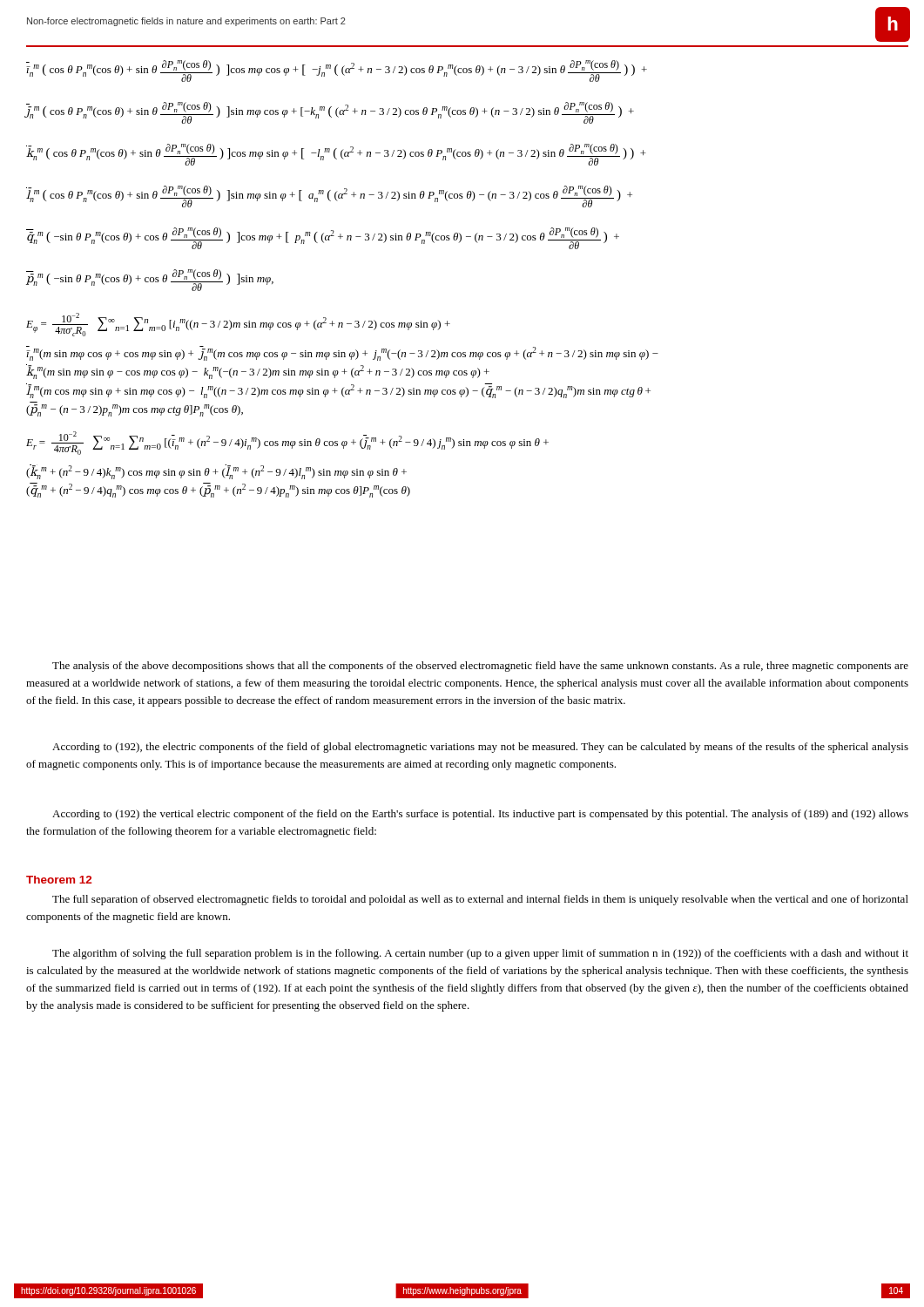Click on the text block that says "The algorithm of solving the full separation problem"
924x1307 pixels.
pyautogui.click(x=467, y=980)
